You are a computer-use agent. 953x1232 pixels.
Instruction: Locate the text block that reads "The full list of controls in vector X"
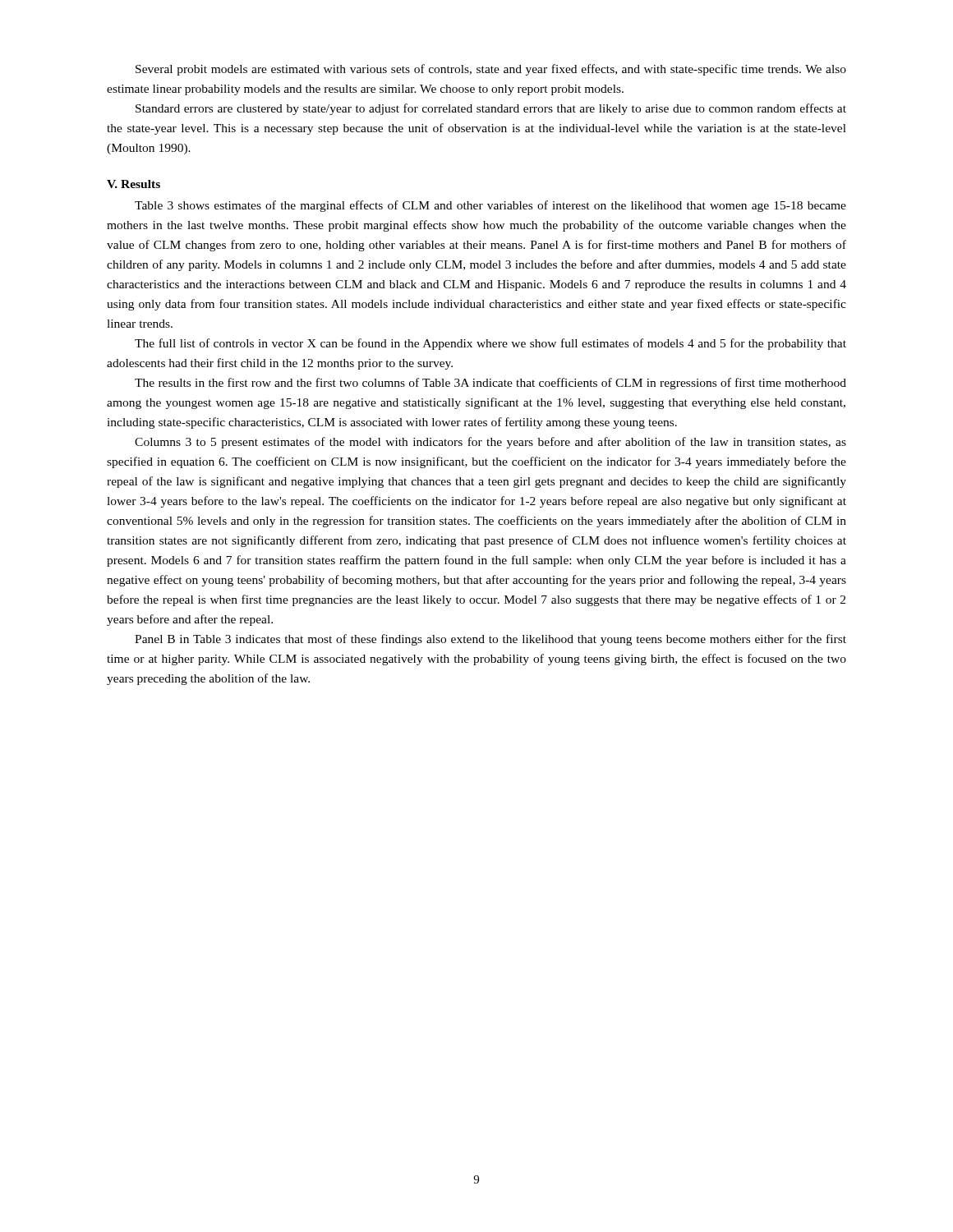pyautogui.click(x=476, y=353)
